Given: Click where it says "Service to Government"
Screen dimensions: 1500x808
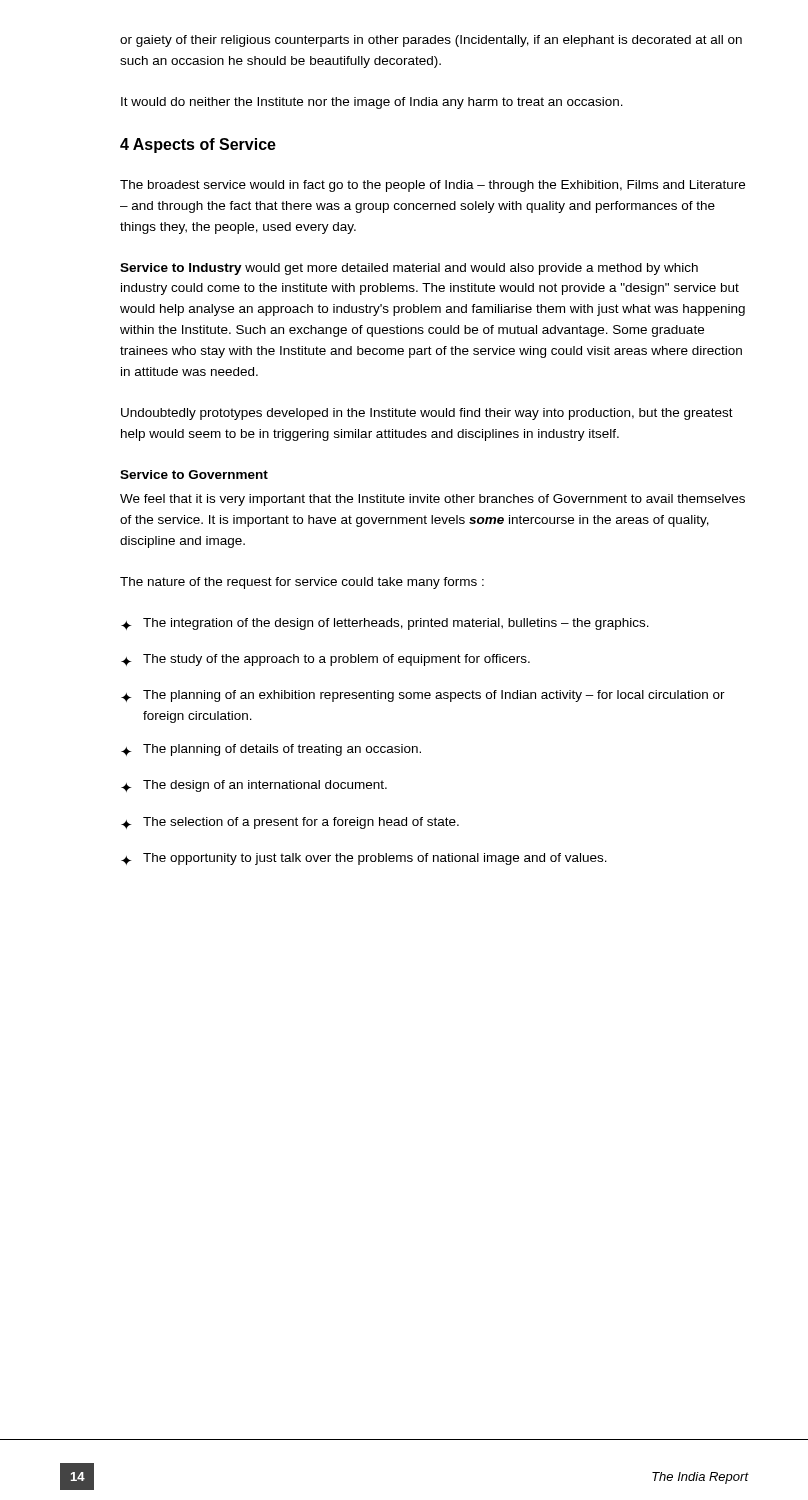Looking at the screenshot, I should (x=194, y=474).
